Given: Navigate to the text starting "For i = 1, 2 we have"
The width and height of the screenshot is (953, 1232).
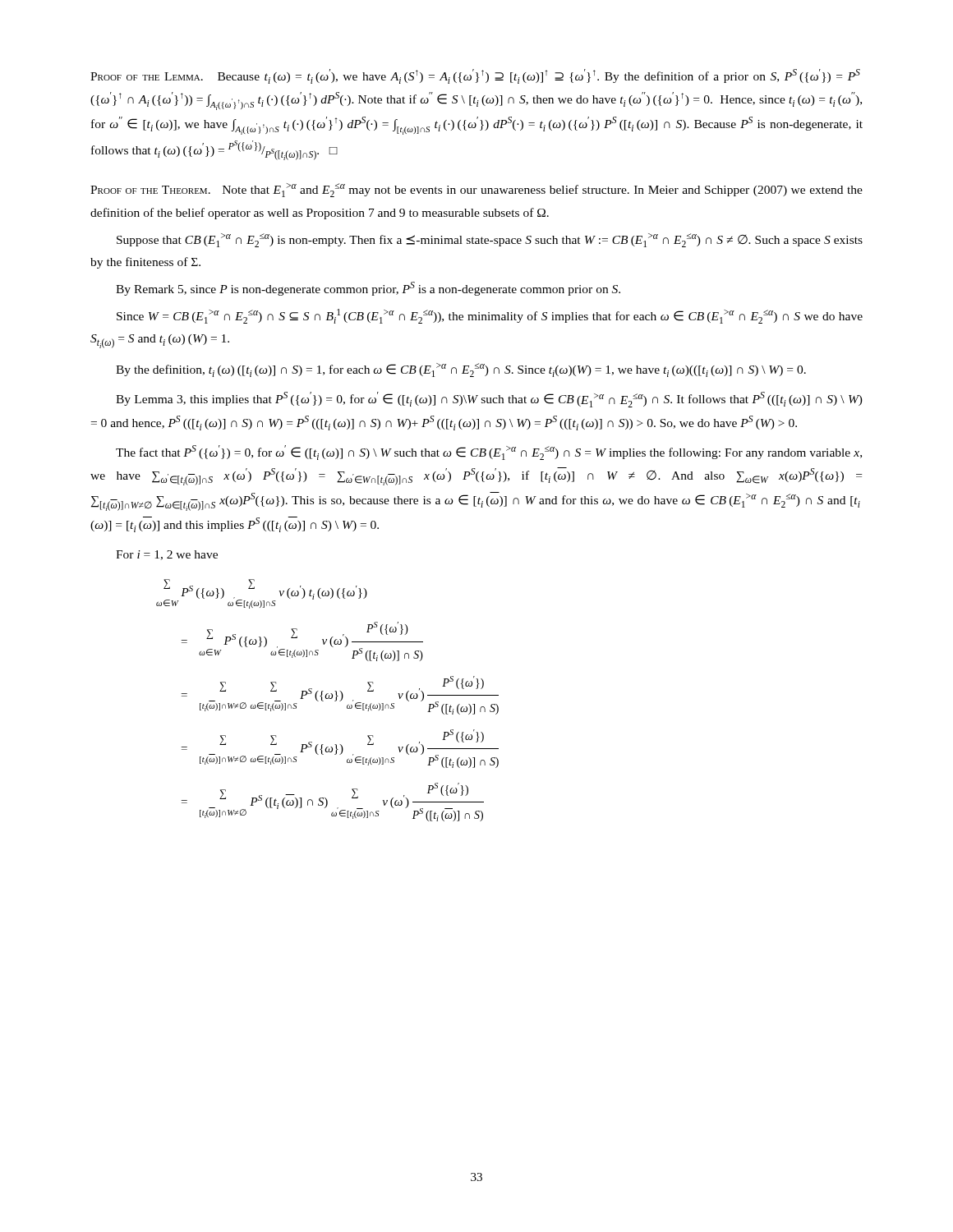Looking at the screenshot, I should 167,555.
